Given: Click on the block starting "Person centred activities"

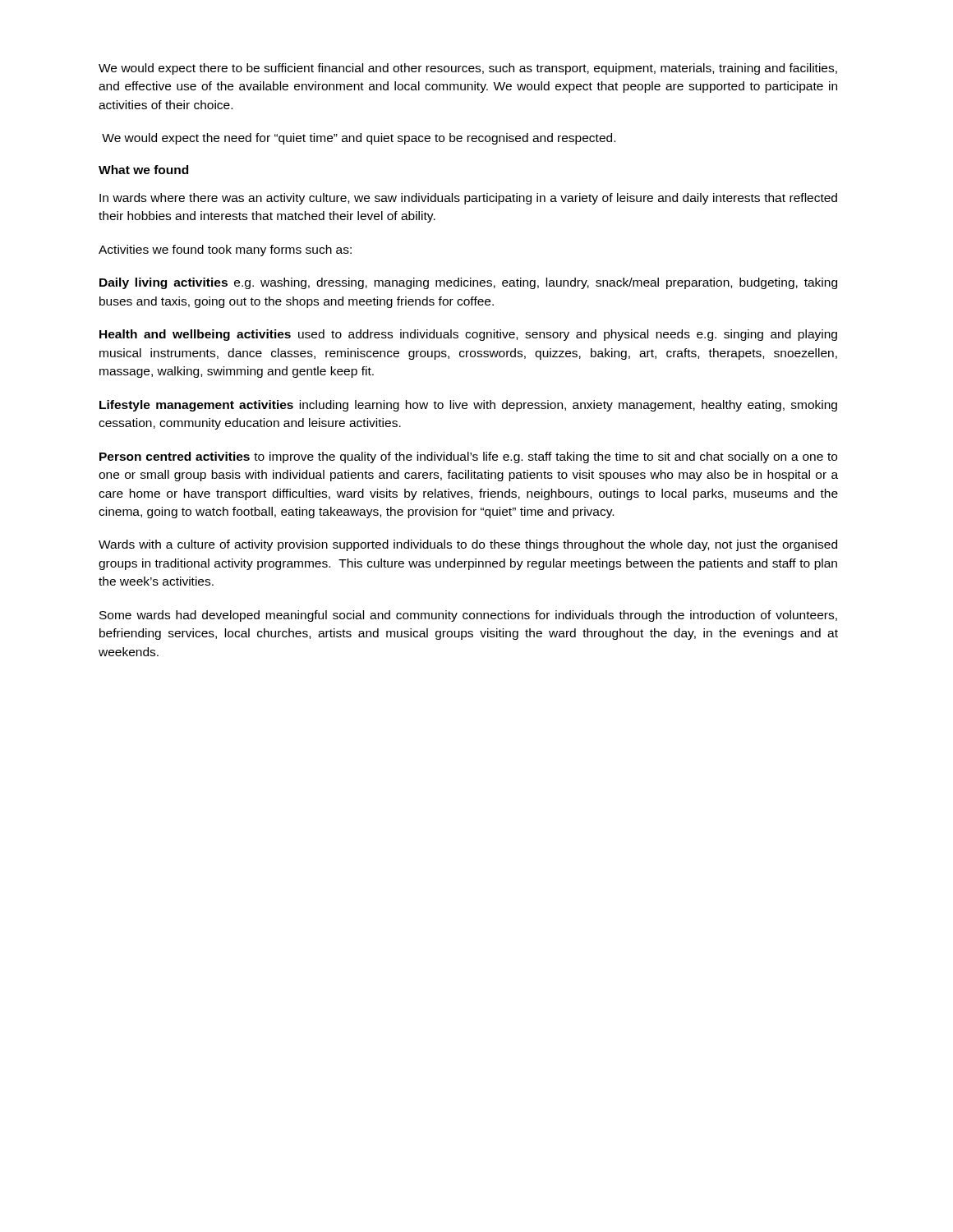Looking at the screenshot, I should coord(468,484).
